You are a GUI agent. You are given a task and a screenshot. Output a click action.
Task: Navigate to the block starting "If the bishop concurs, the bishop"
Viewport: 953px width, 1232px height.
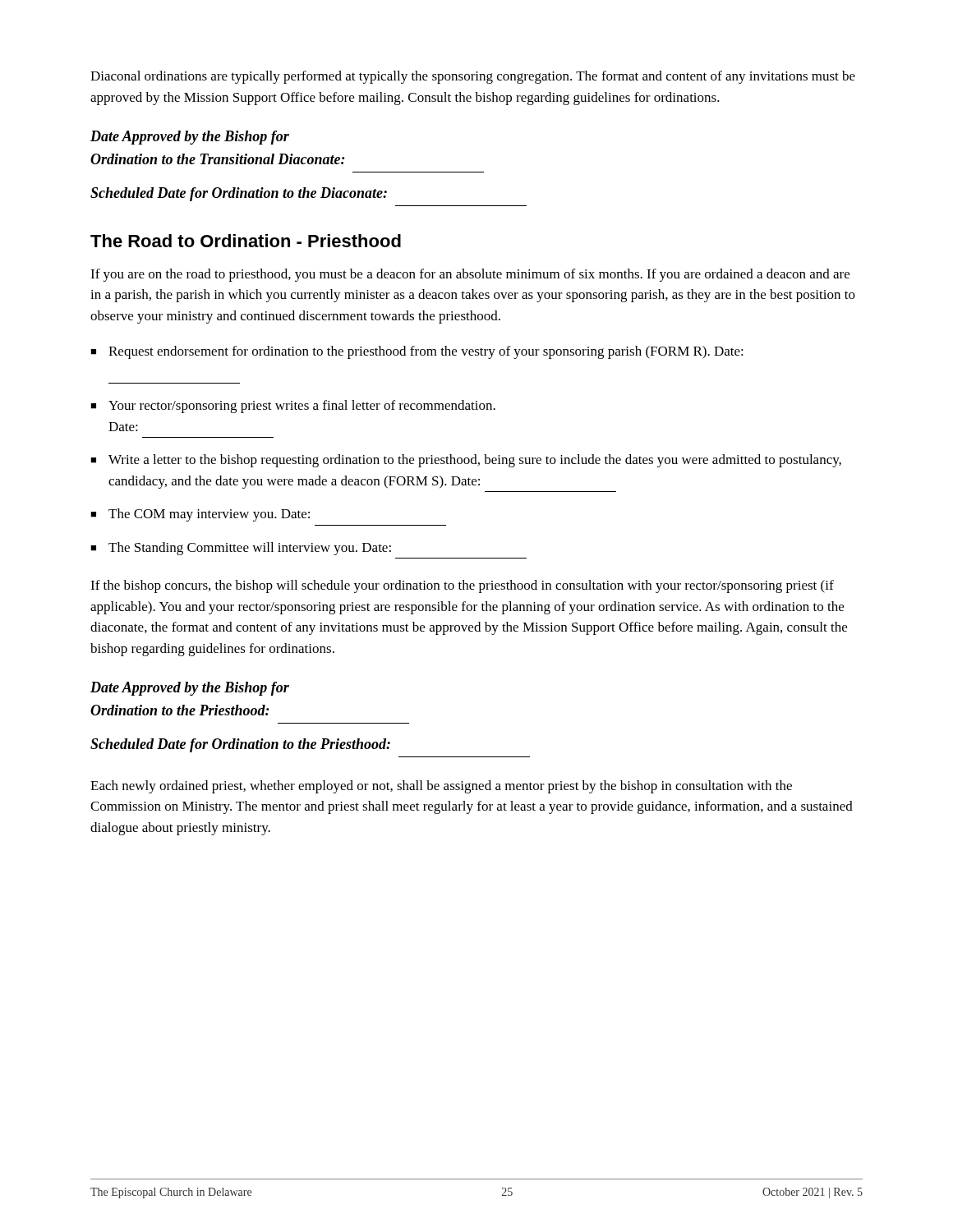(469, 617)
